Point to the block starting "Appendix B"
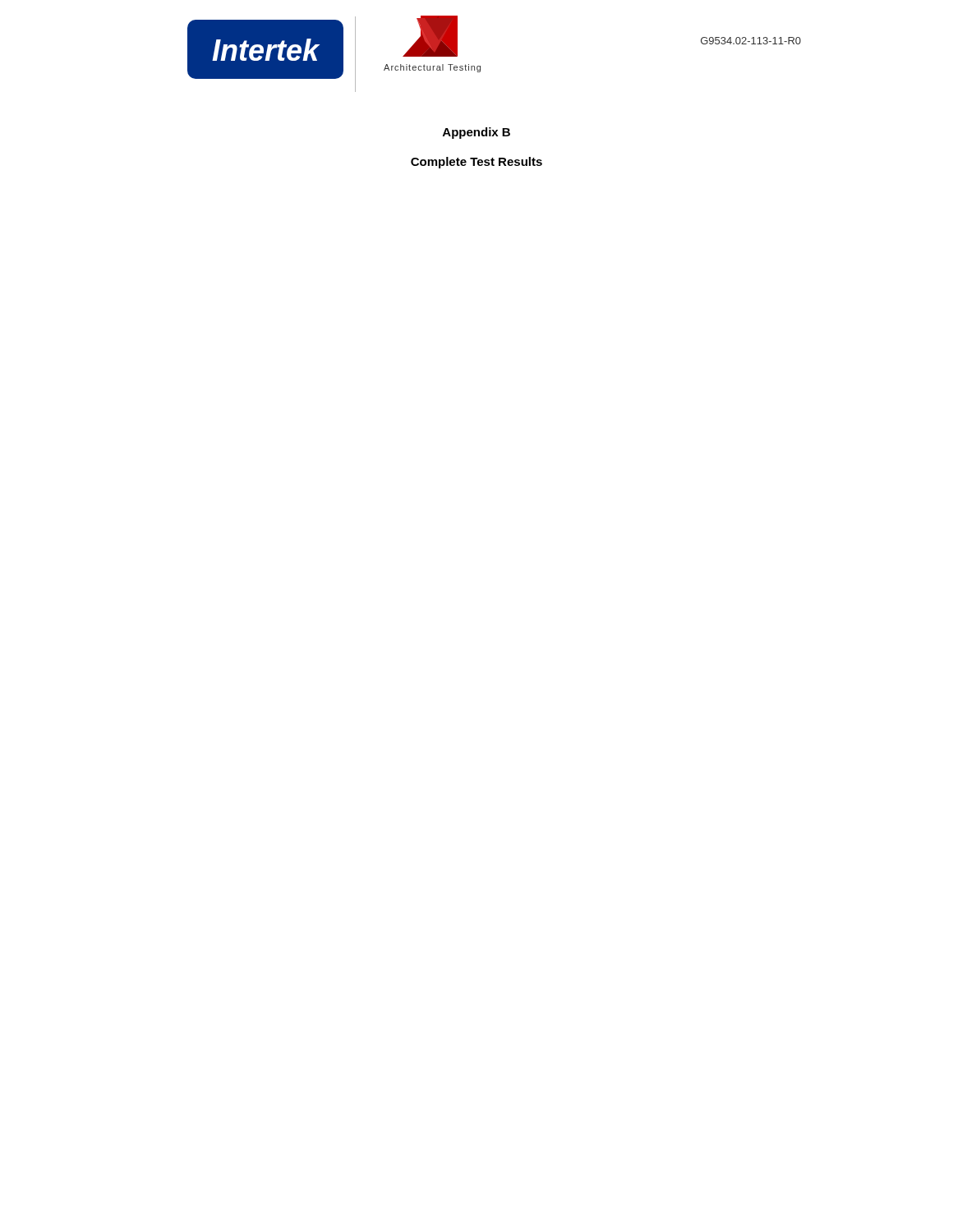The image size is (953, 1232). coord(476,132)
